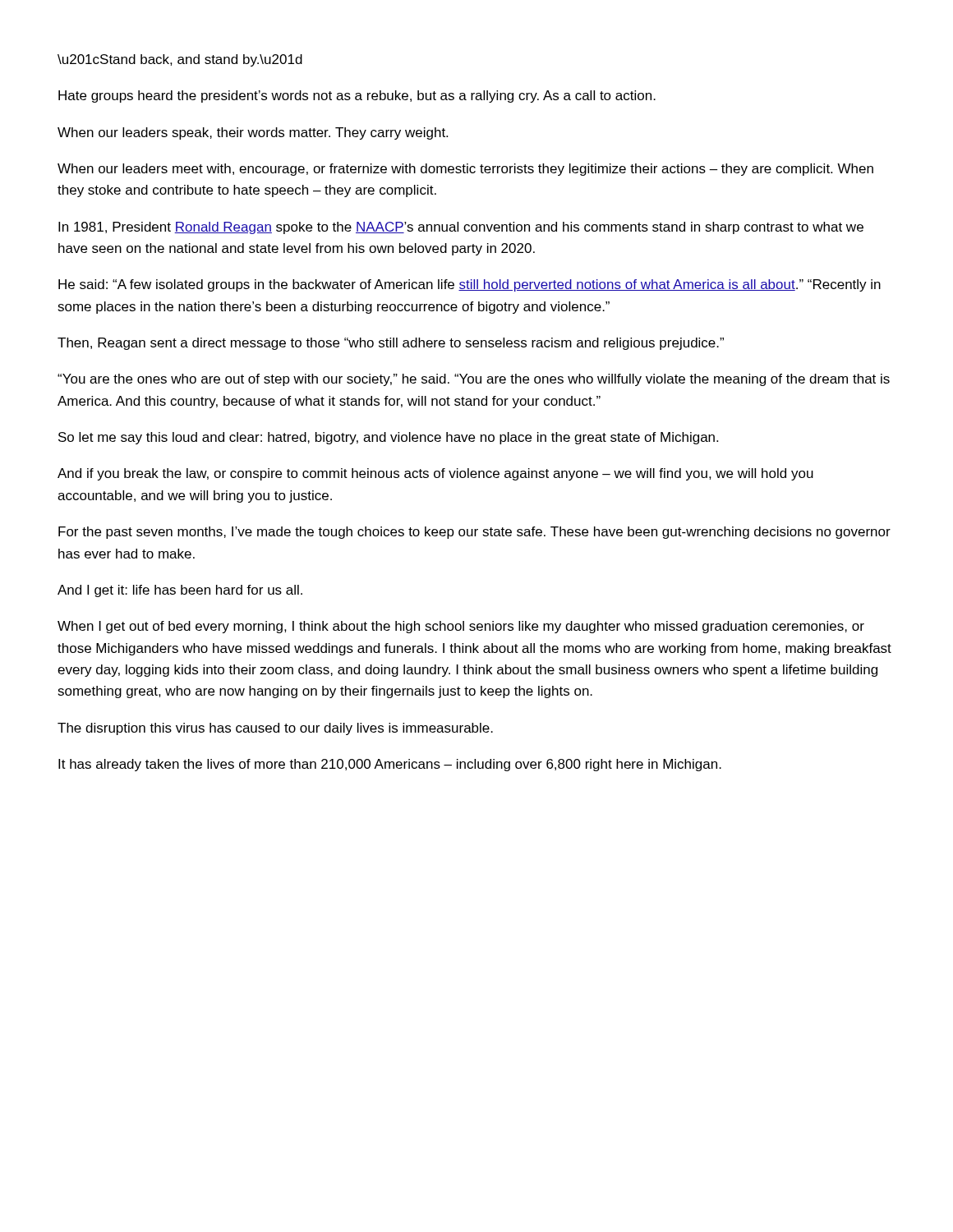Point to the block beginning "Hate groups heard the president’s words"
953x1232 pixels.
[x=357, y=96]
